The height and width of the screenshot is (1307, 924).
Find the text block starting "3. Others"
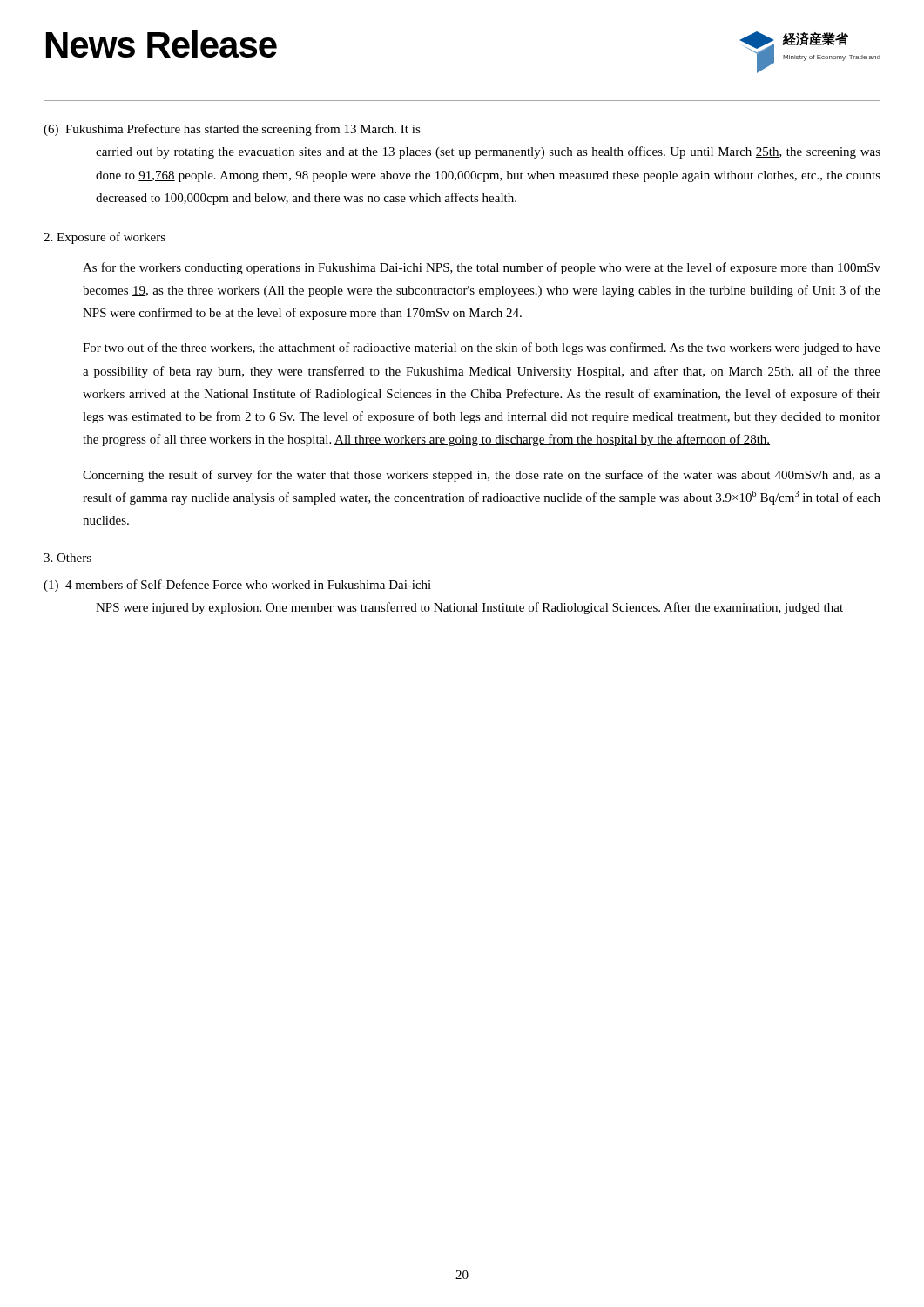67,558
